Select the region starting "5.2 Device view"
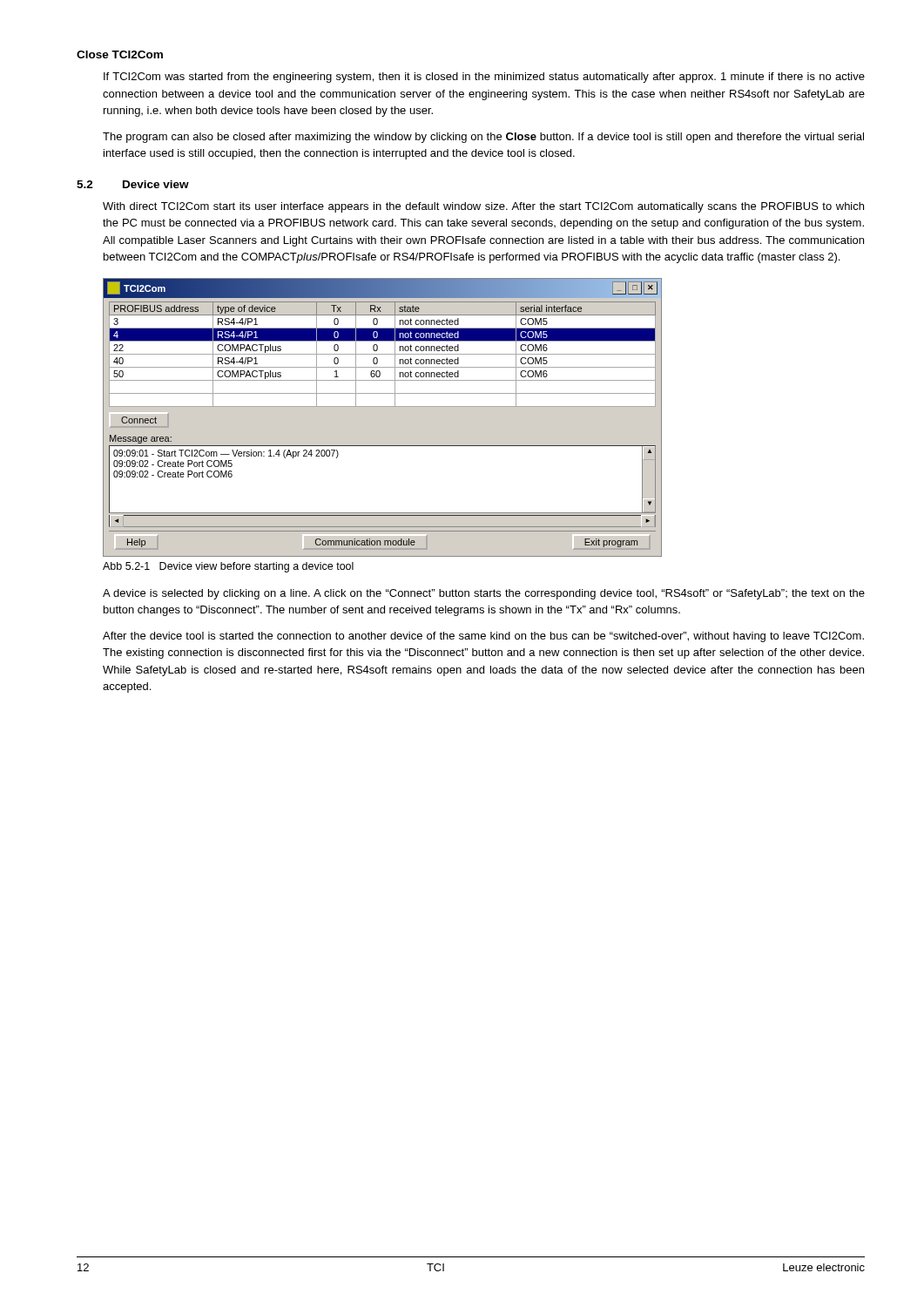 click(133, 184)
